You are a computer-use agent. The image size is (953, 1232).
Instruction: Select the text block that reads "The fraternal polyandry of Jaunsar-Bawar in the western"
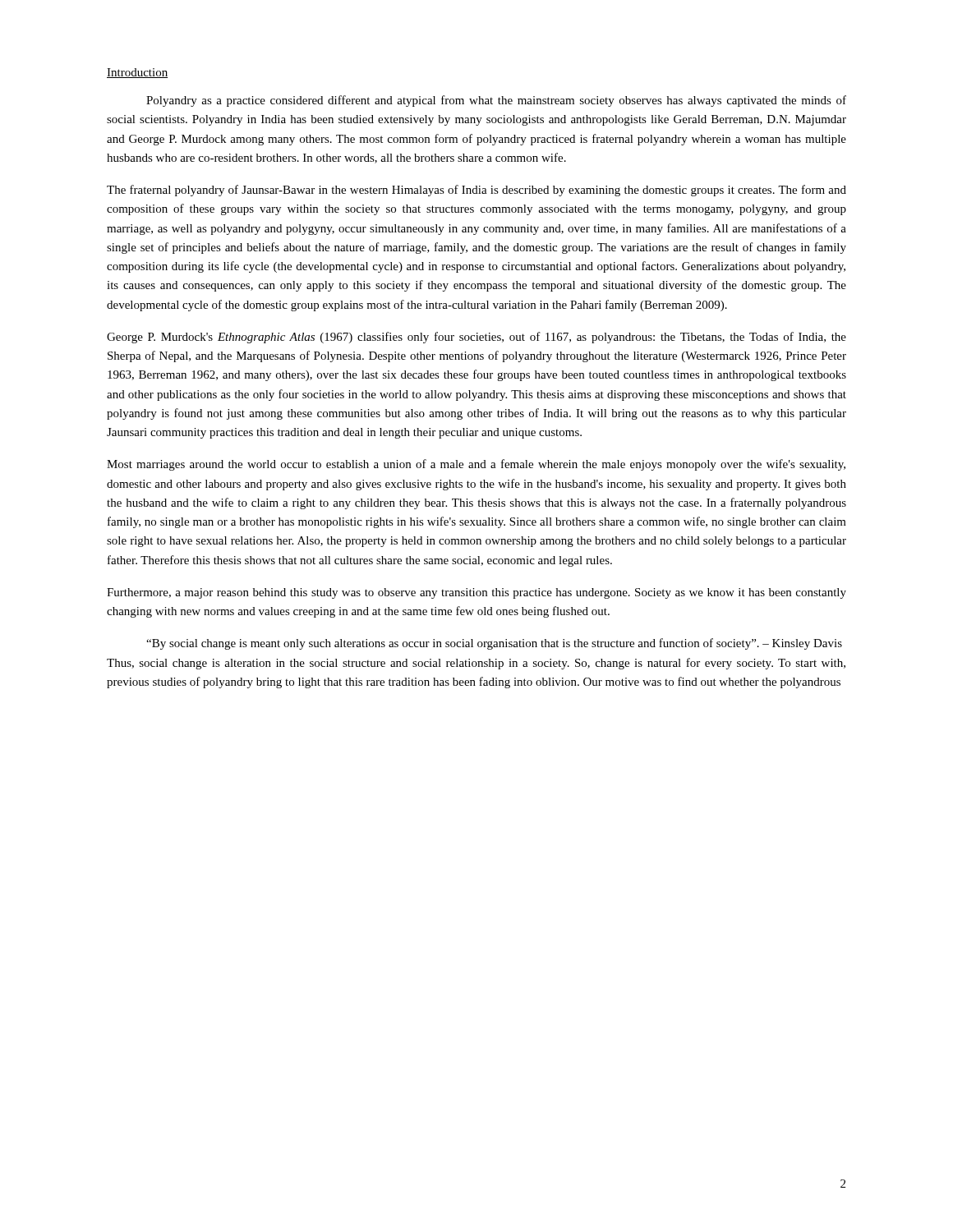[476, 248]
